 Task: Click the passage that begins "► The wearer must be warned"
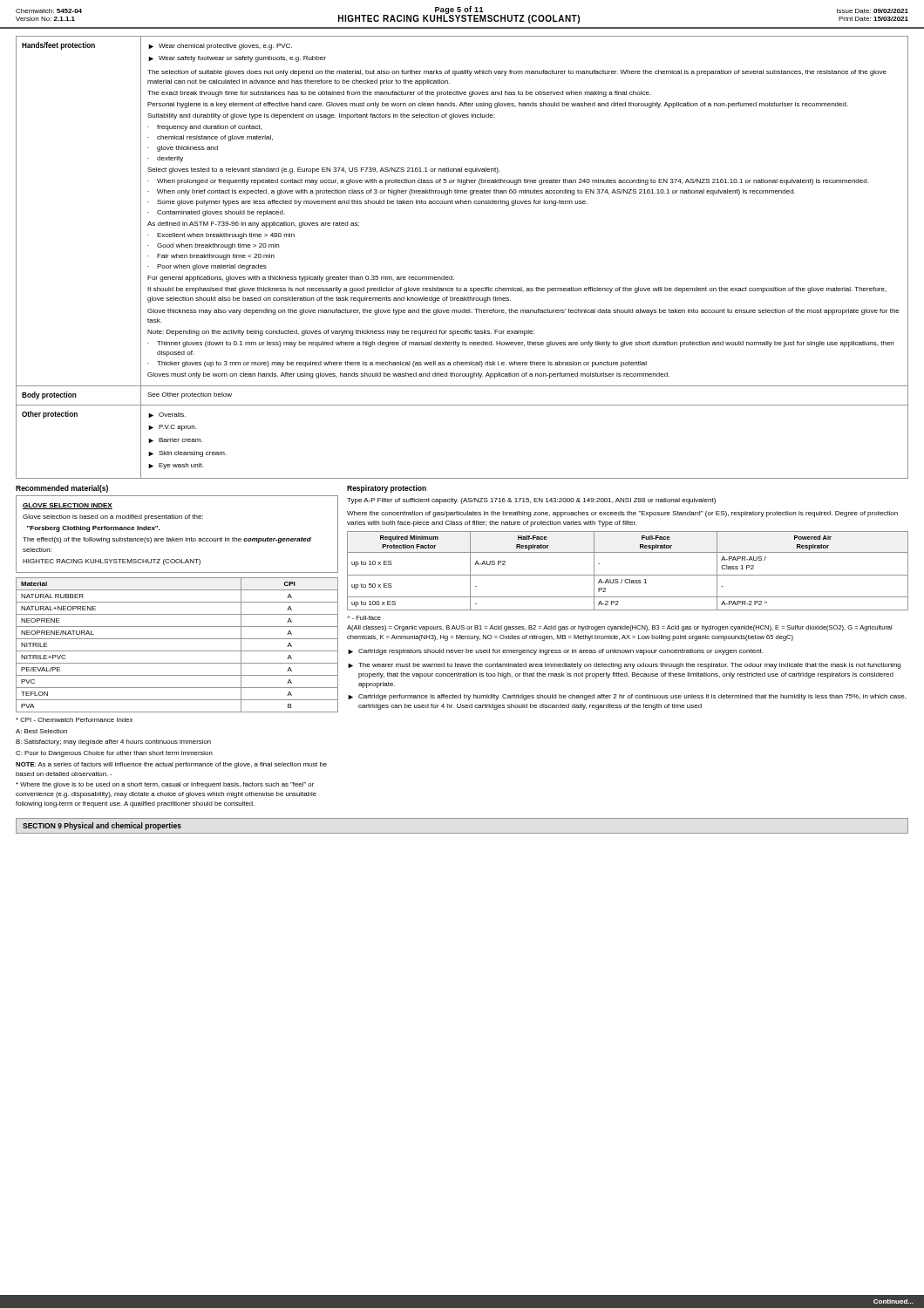[x=628, y=674]
